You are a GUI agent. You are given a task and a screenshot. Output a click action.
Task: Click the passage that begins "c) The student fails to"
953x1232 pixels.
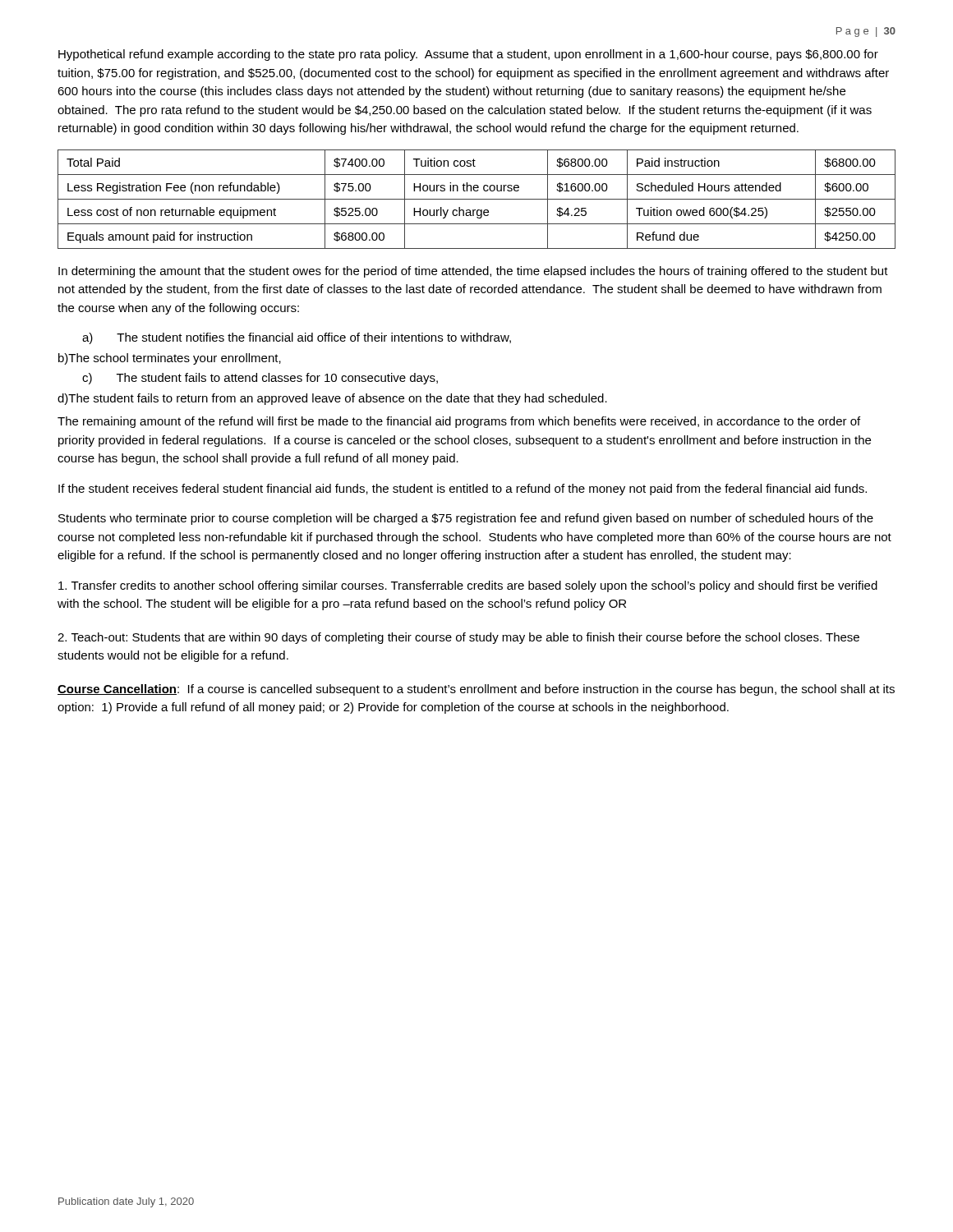[261, 377]
